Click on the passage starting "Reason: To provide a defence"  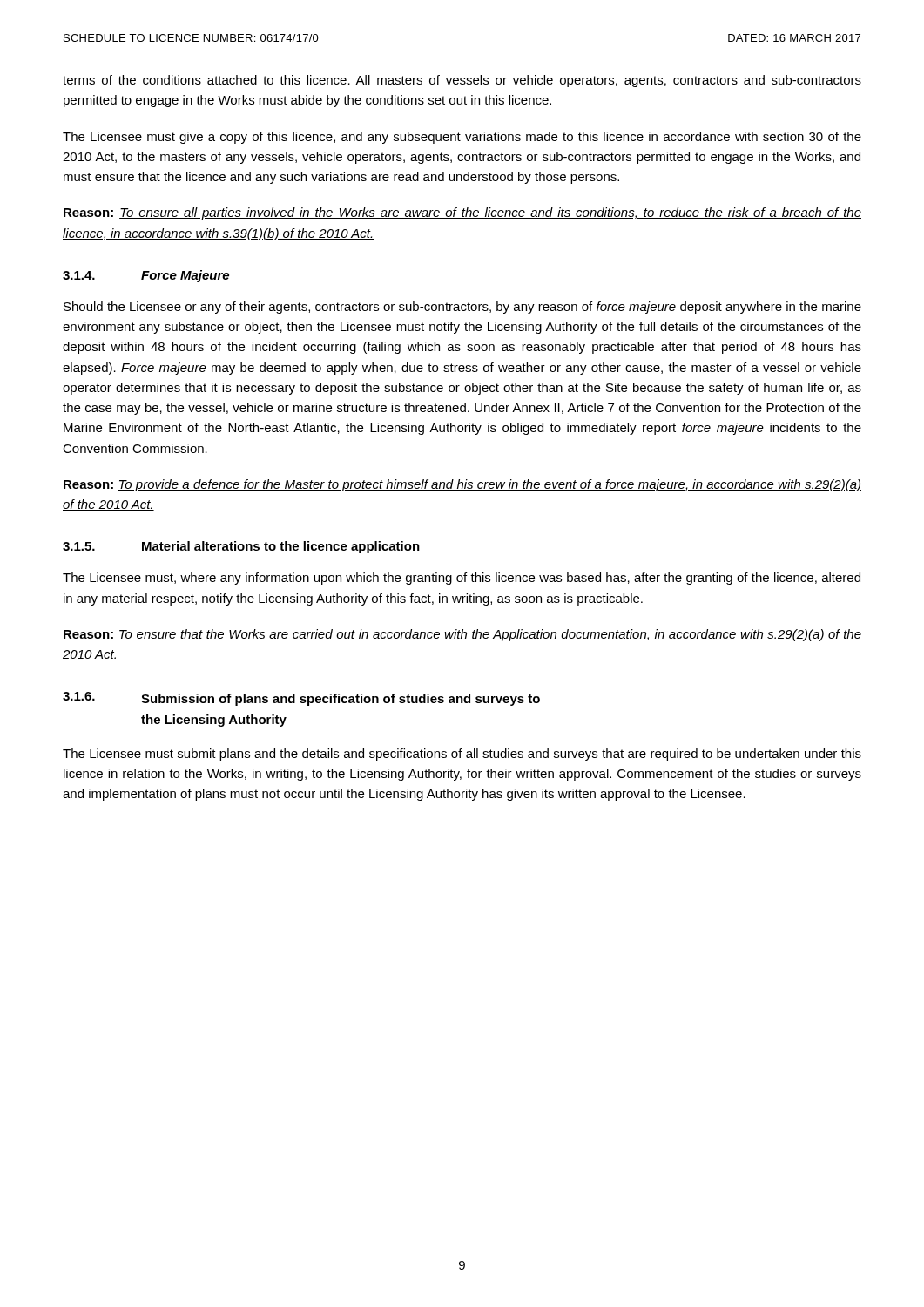[462, 494]
